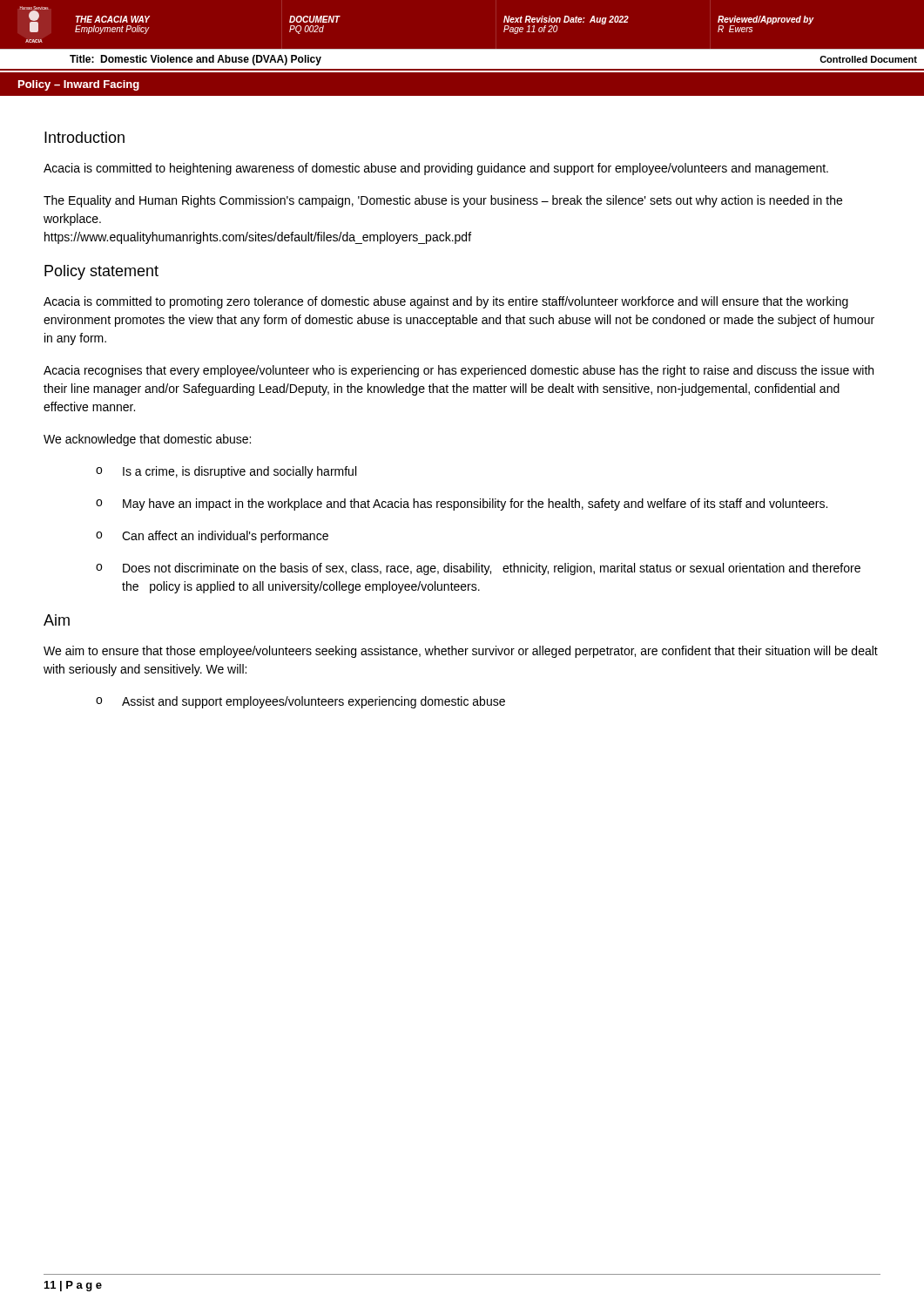Click the passage that begins "We acknowledge that domestic"
Viewport: 924px width, 1307px height.
[x=147, y=440]
